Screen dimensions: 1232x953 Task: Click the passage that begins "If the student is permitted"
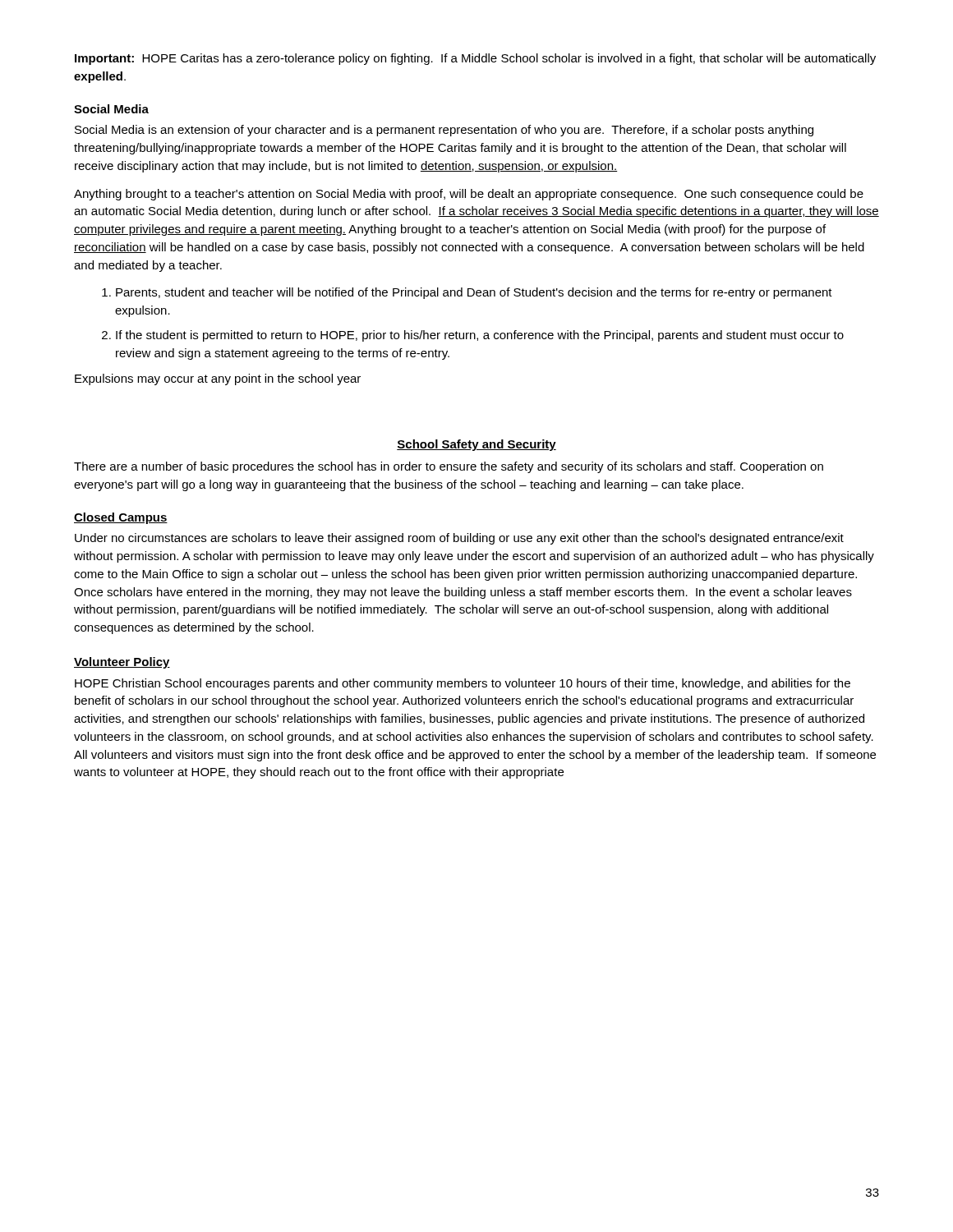[x=479, y=343]
